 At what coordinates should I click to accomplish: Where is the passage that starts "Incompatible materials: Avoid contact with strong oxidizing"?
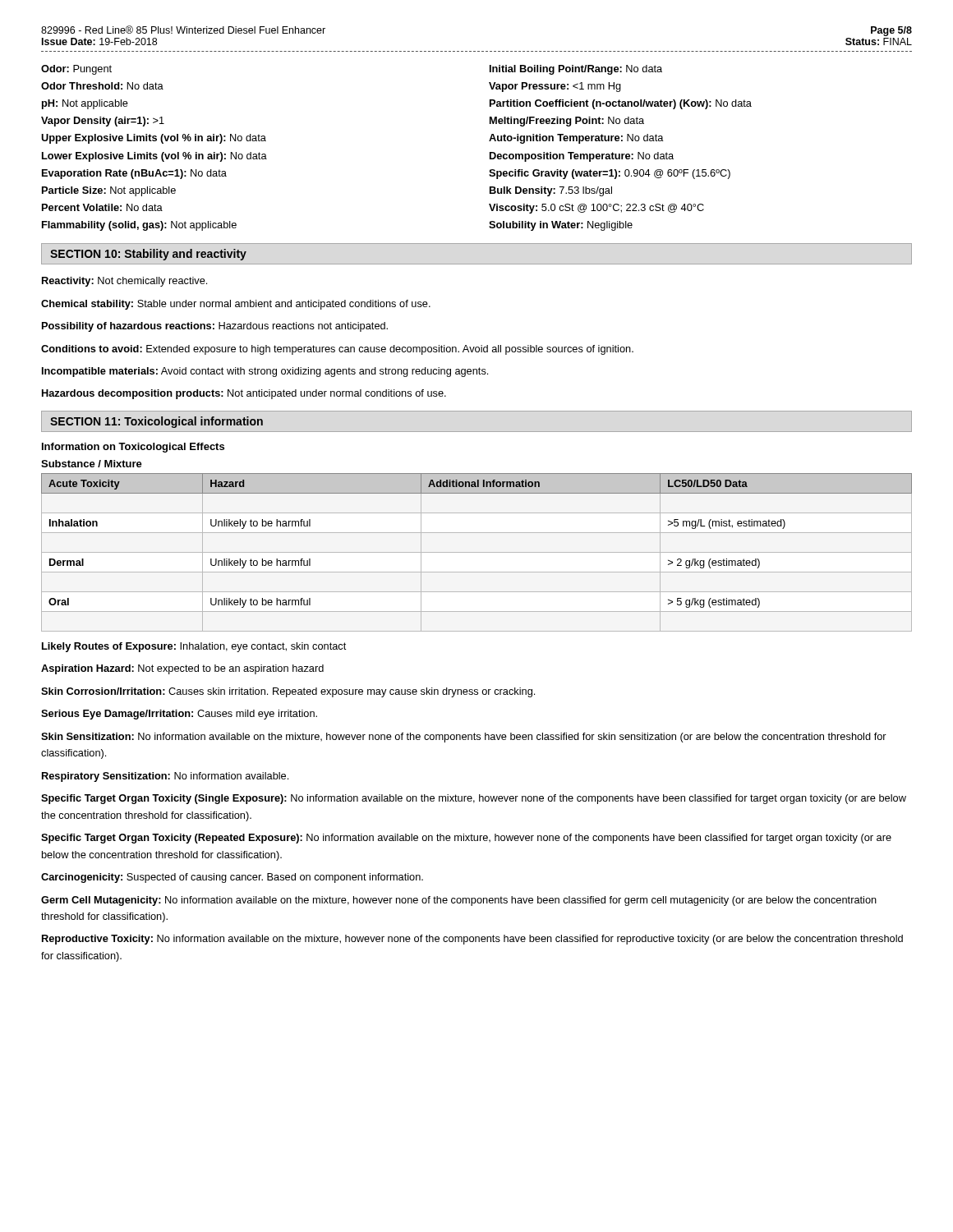point(265,371)
